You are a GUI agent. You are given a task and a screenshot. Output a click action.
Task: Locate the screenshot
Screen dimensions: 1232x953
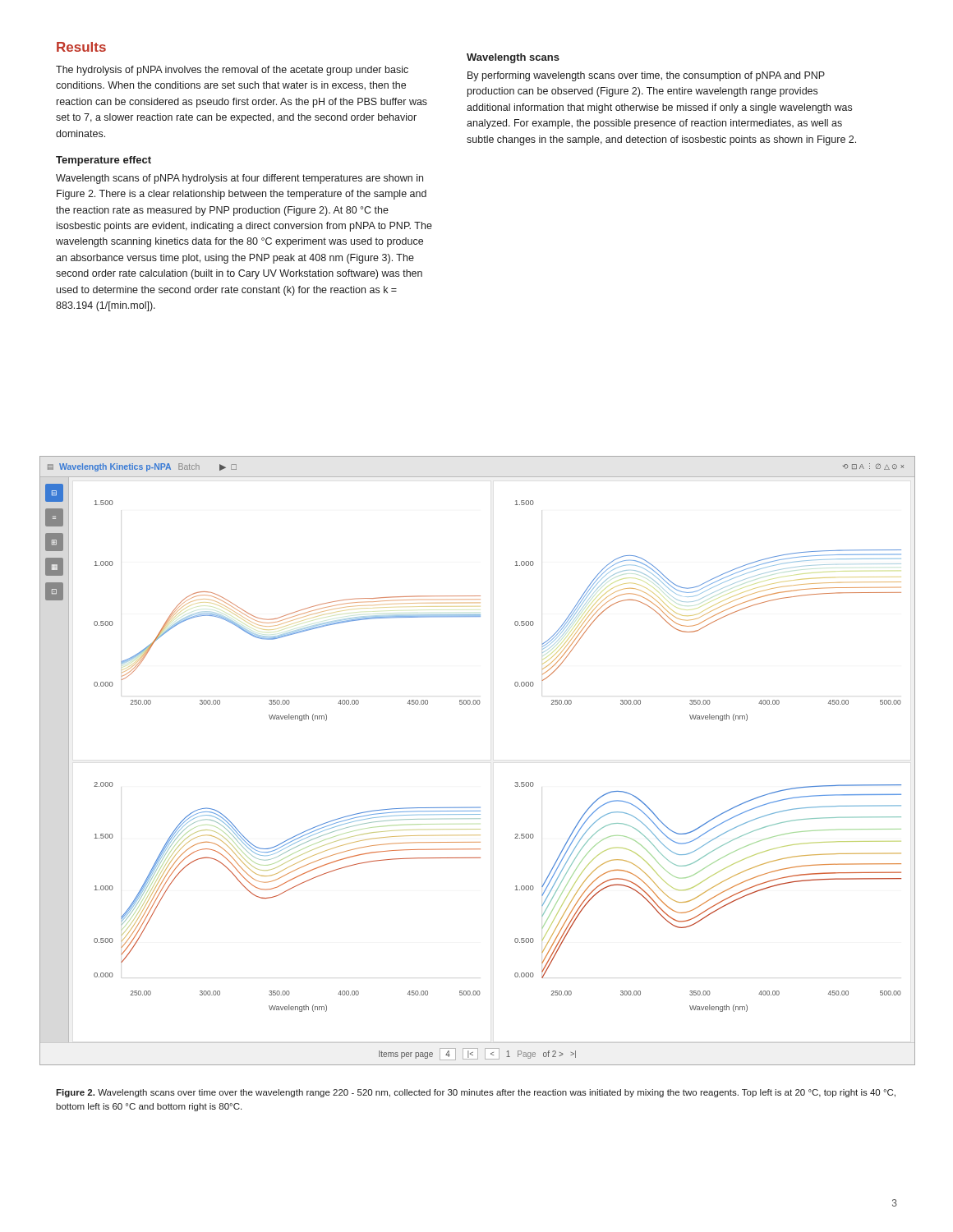point(476,760)
